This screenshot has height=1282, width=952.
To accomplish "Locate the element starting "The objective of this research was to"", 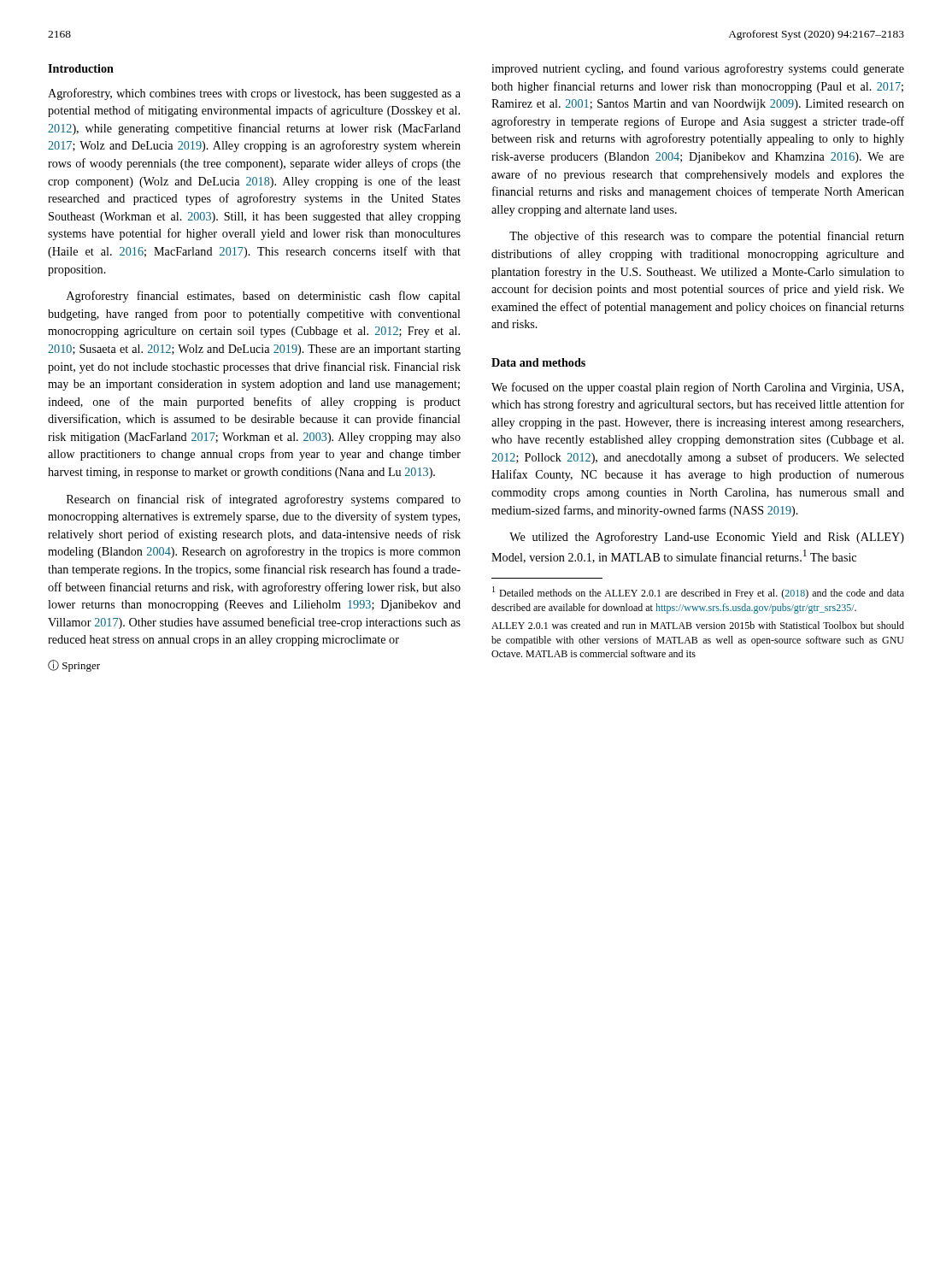I will coord(698,280).
